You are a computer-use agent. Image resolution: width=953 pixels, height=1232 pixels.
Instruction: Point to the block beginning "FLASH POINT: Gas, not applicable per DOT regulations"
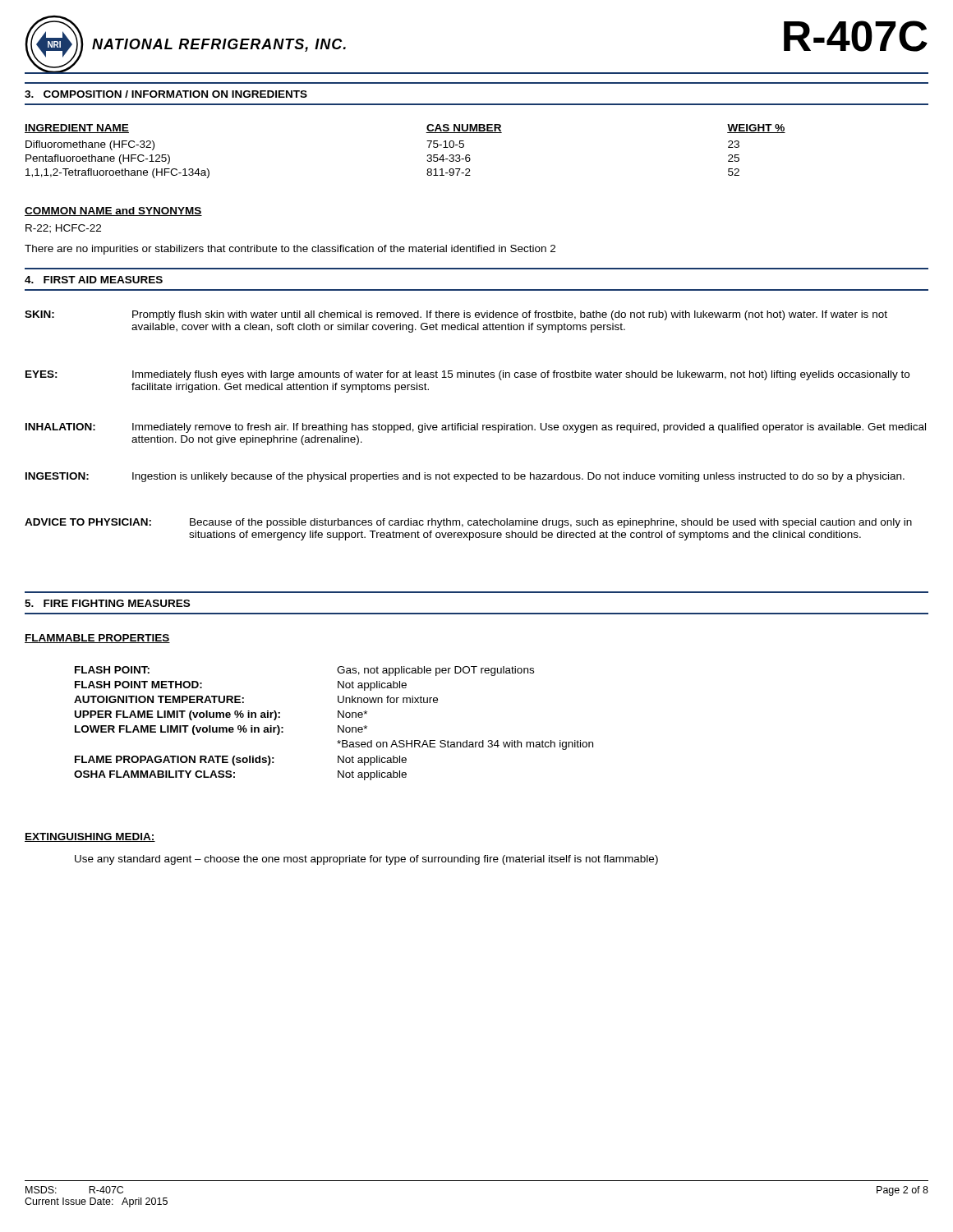(x=106, y=670)
